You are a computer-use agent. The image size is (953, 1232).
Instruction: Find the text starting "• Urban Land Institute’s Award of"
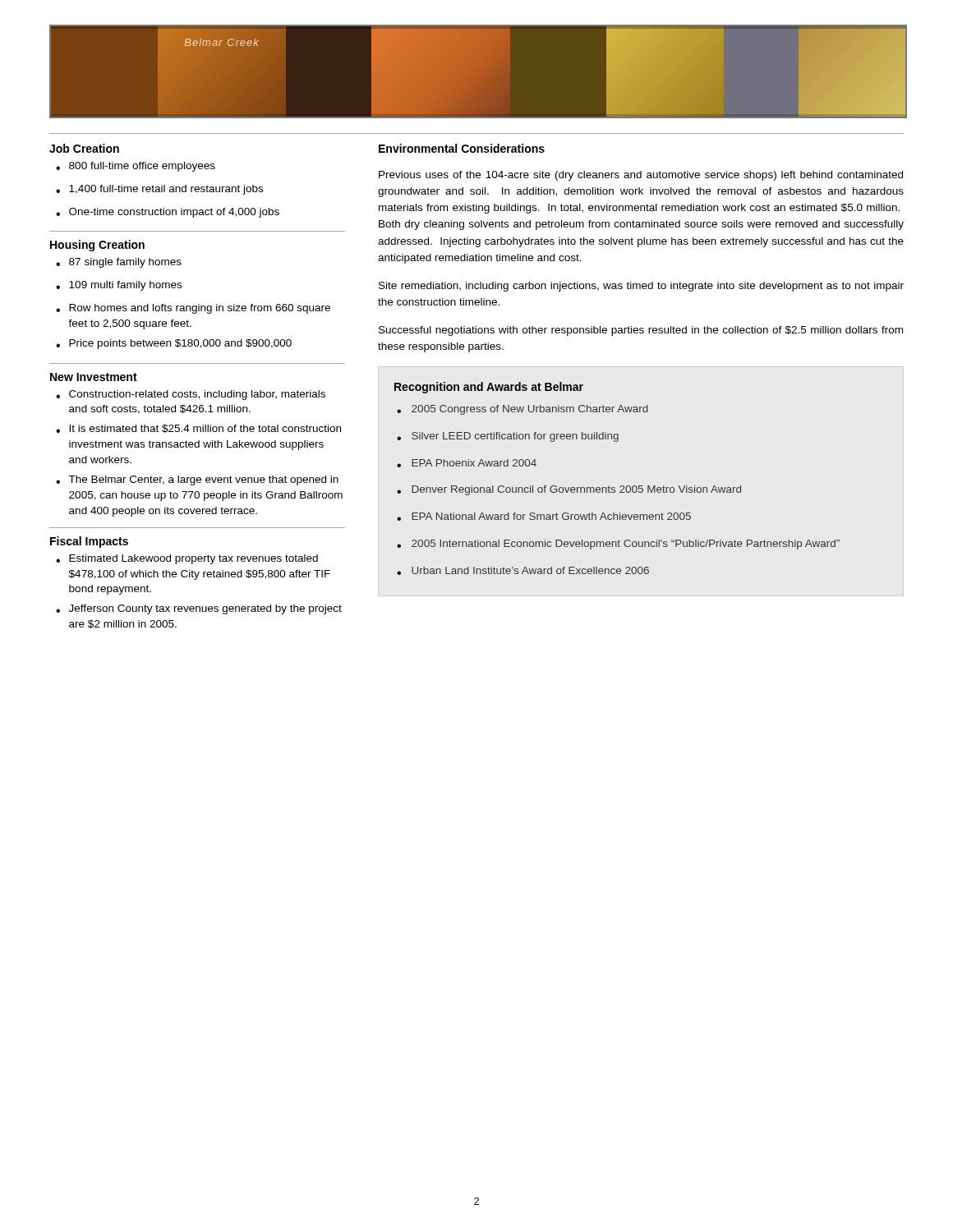click(x=523, y=573)
